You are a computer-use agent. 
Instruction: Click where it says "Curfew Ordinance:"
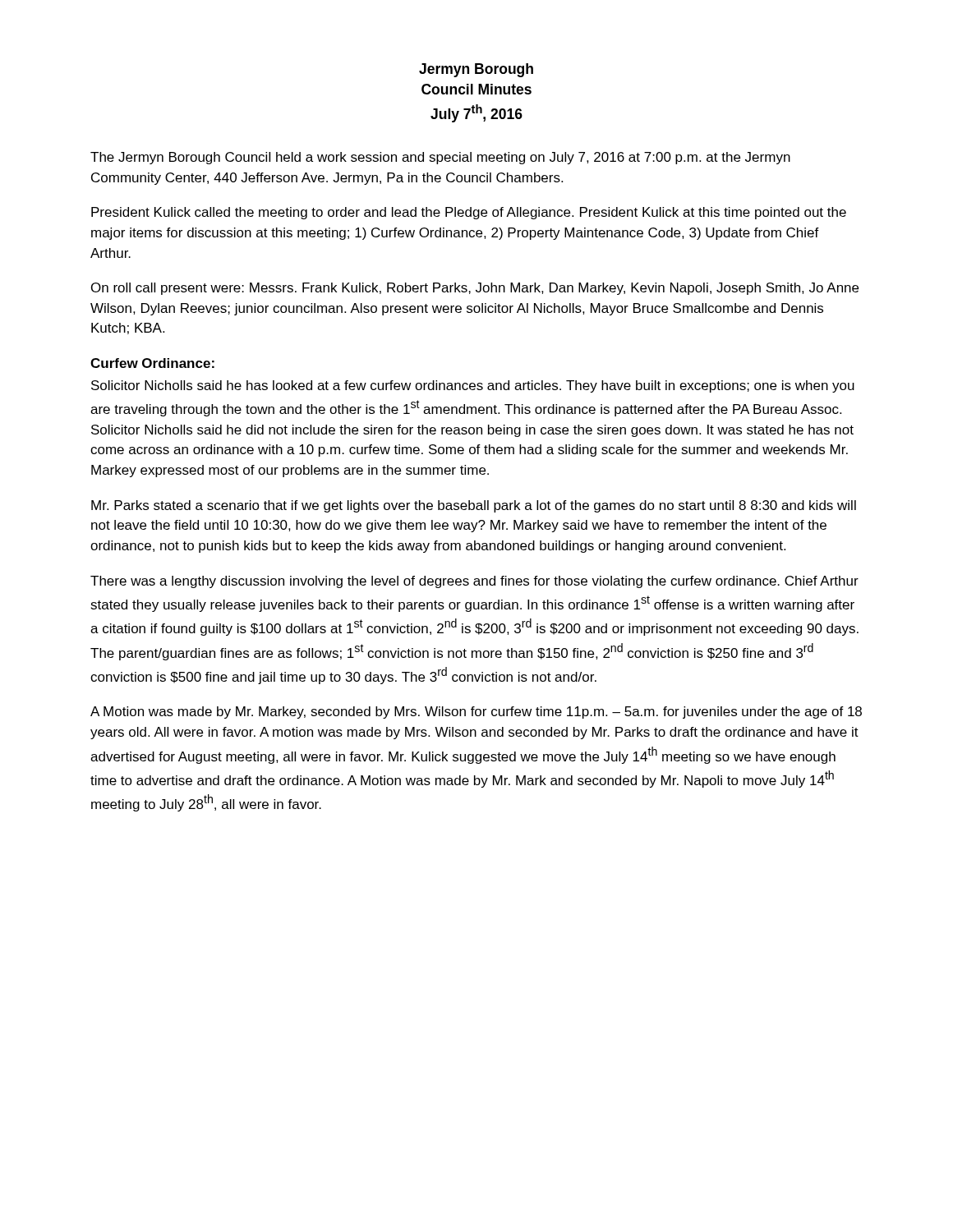[153, 364]
